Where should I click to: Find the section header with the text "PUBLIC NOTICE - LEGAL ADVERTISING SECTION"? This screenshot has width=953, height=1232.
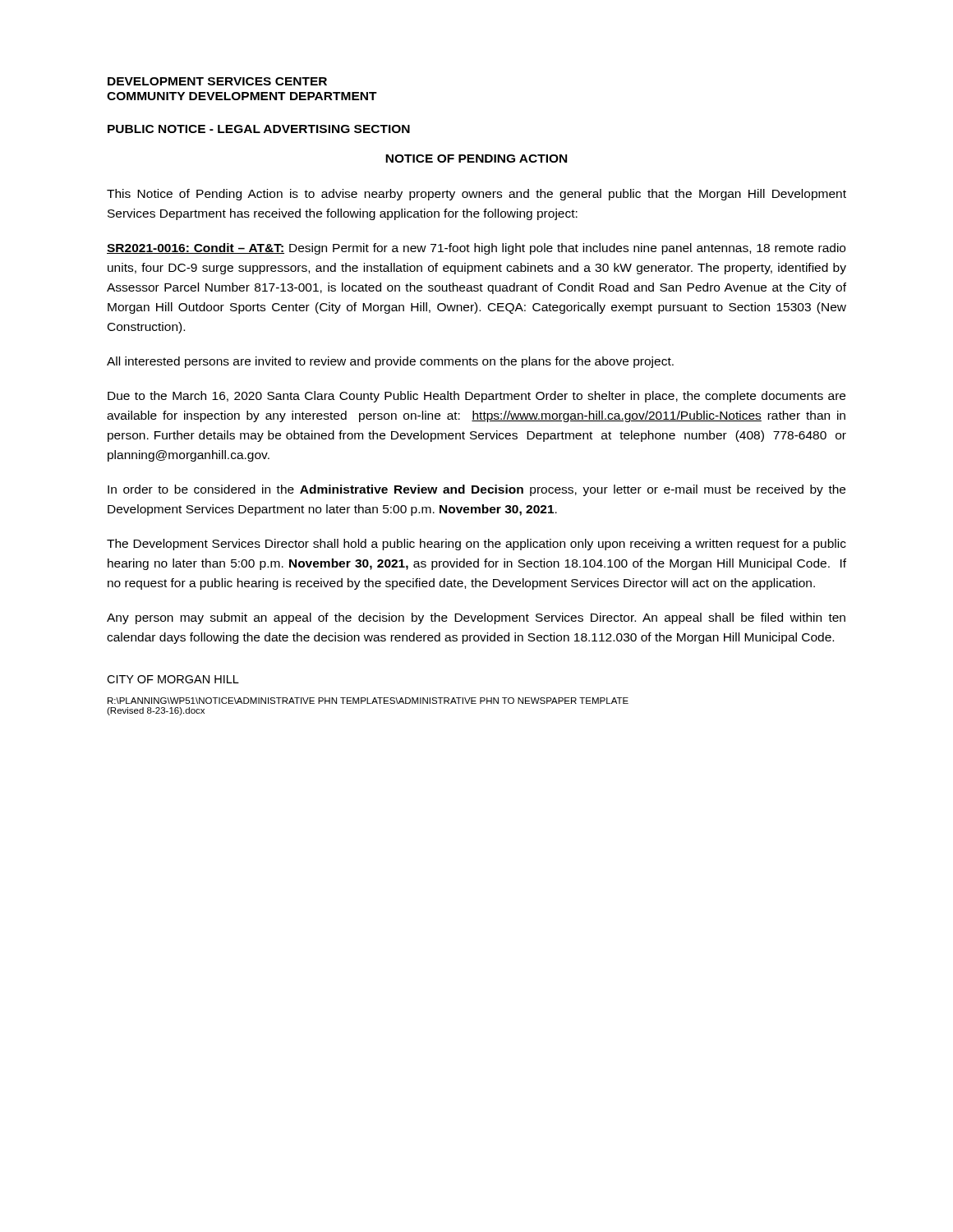[x=259, y=129]
